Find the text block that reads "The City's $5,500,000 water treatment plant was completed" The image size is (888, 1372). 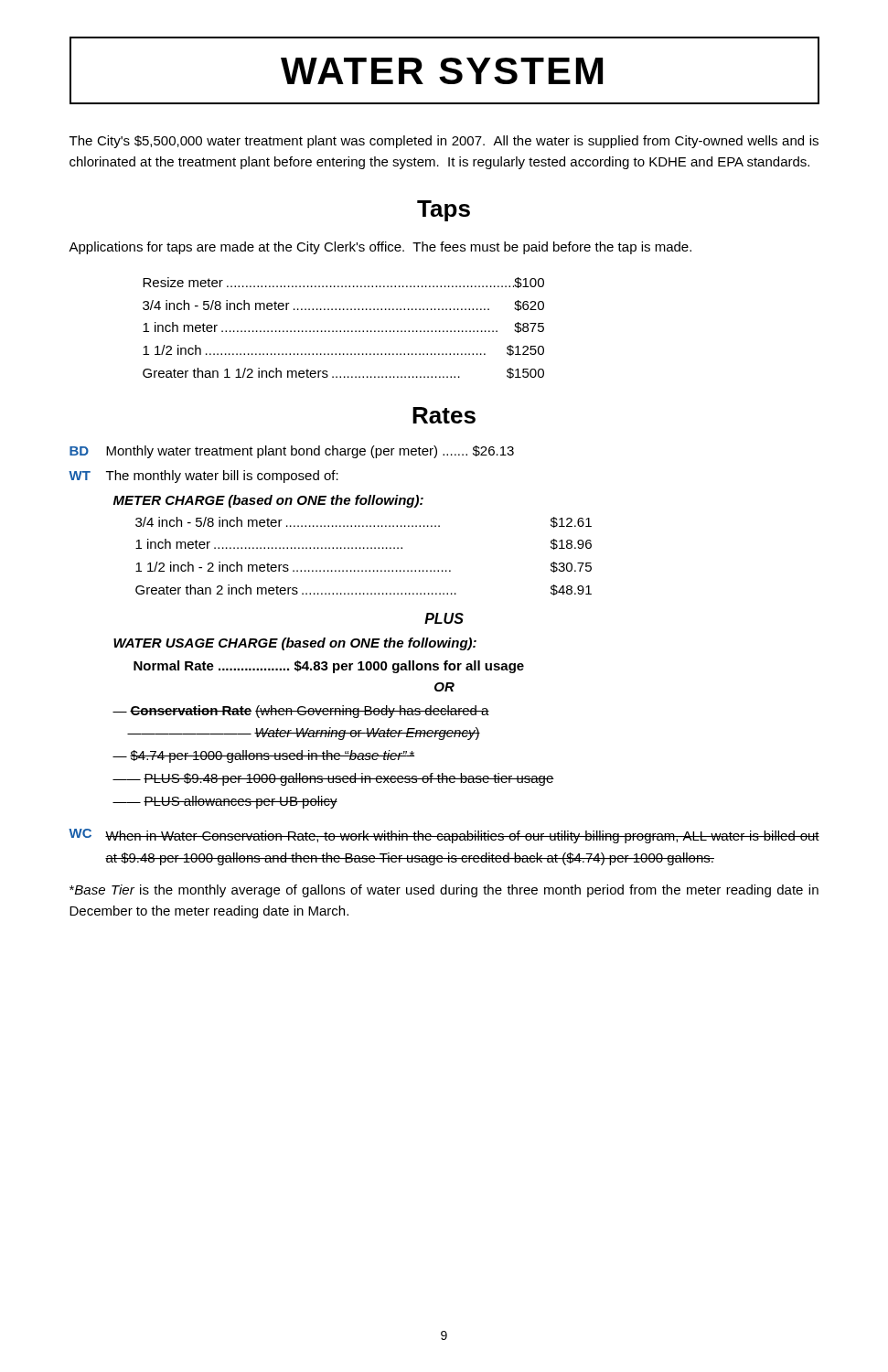tap(444, 151)
